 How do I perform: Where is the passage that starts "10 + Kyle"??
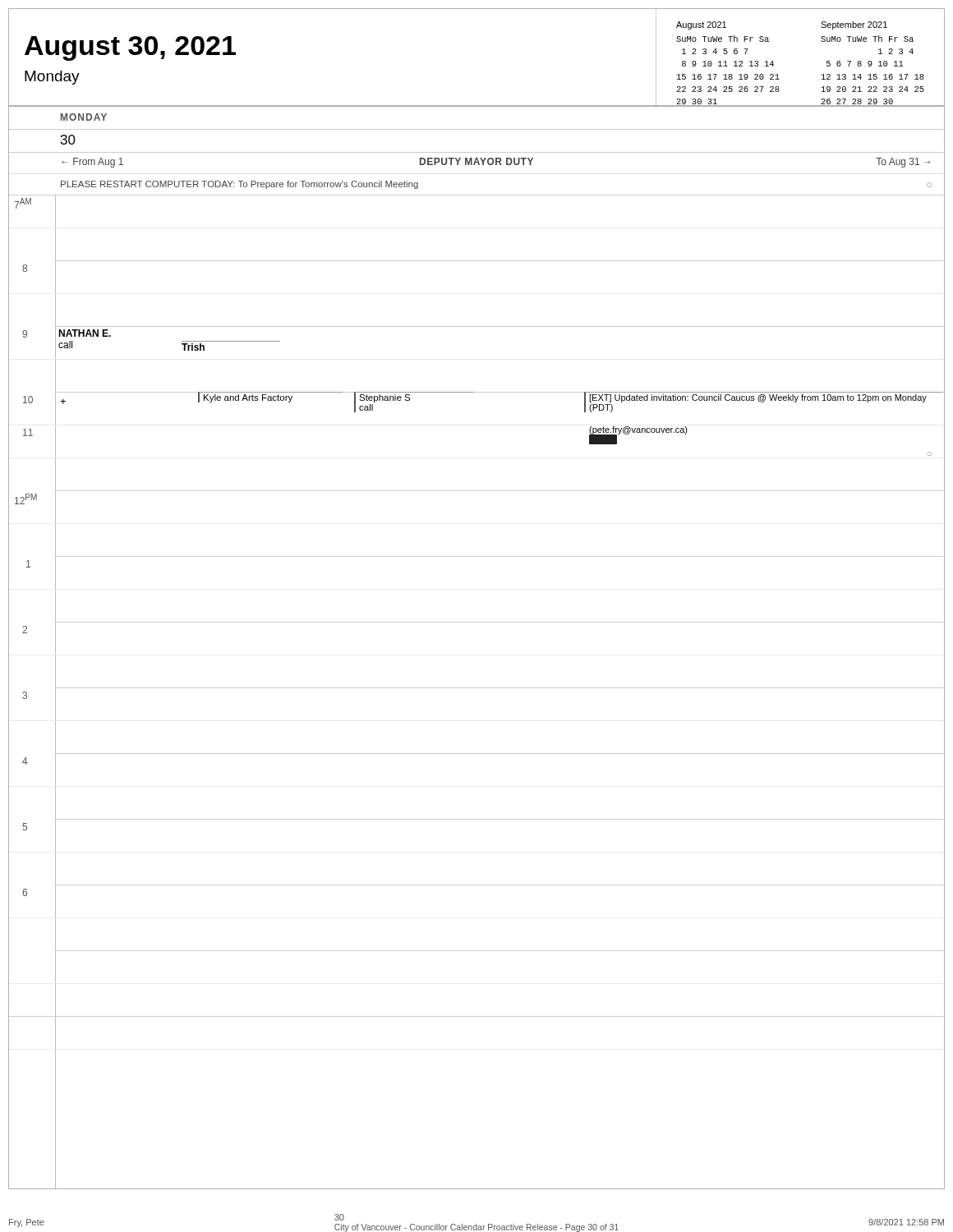pos(482,402)
